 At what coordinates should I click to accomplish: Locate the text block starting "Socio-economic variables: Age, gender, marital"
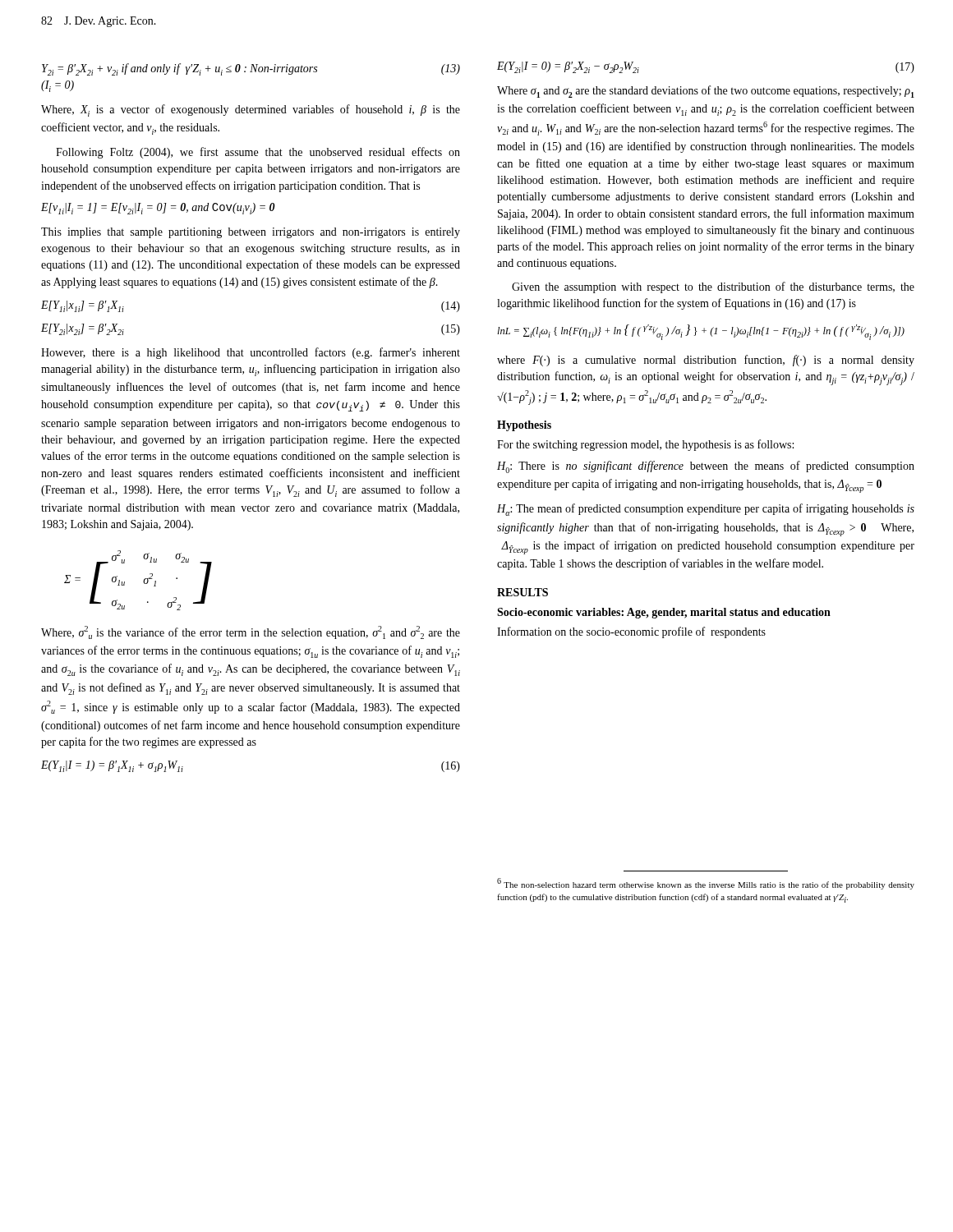point(664,612)
